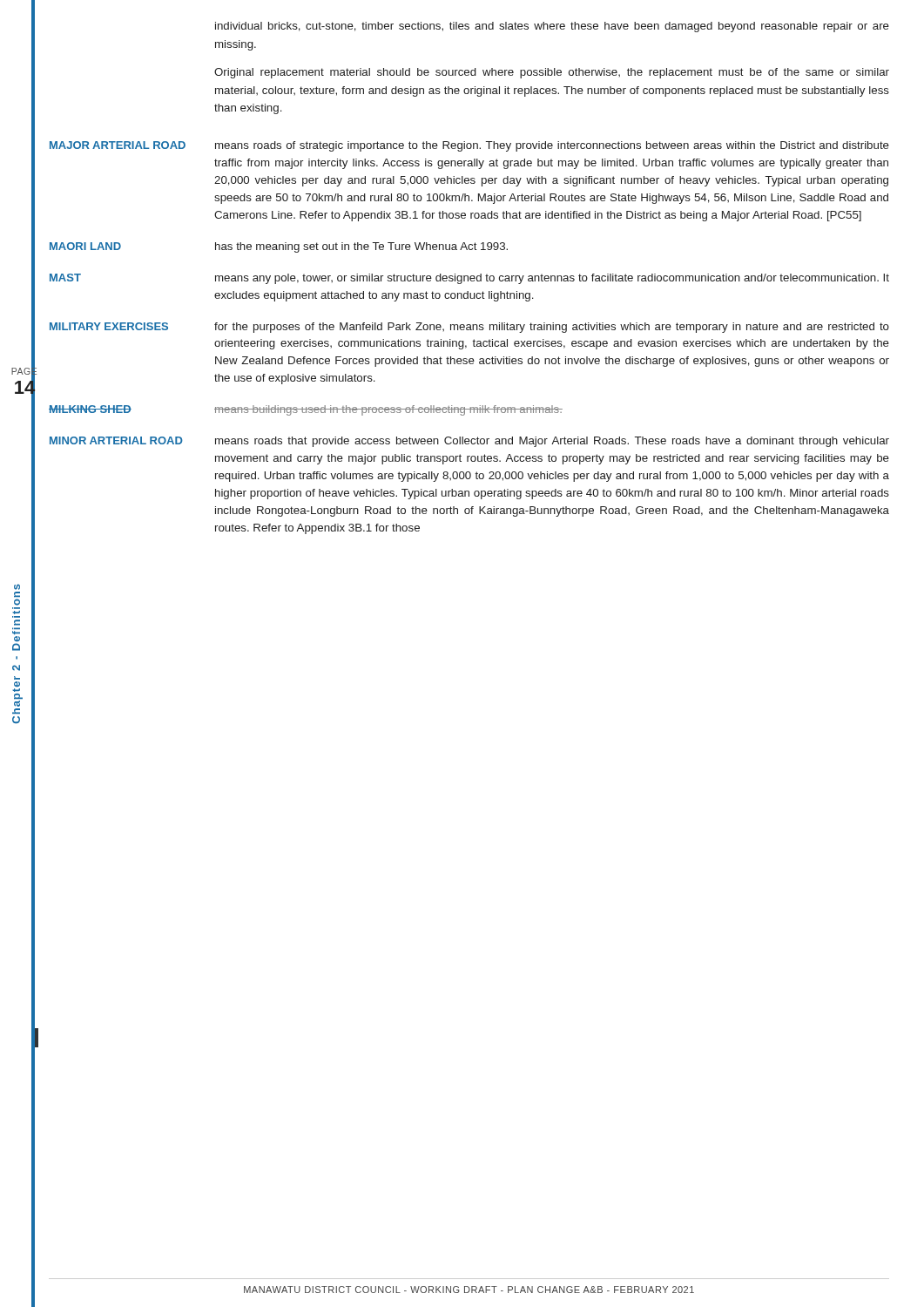
Task: Where does it say "MINOR ARTERIAL ROAD"?
Action: click(116, 441)
